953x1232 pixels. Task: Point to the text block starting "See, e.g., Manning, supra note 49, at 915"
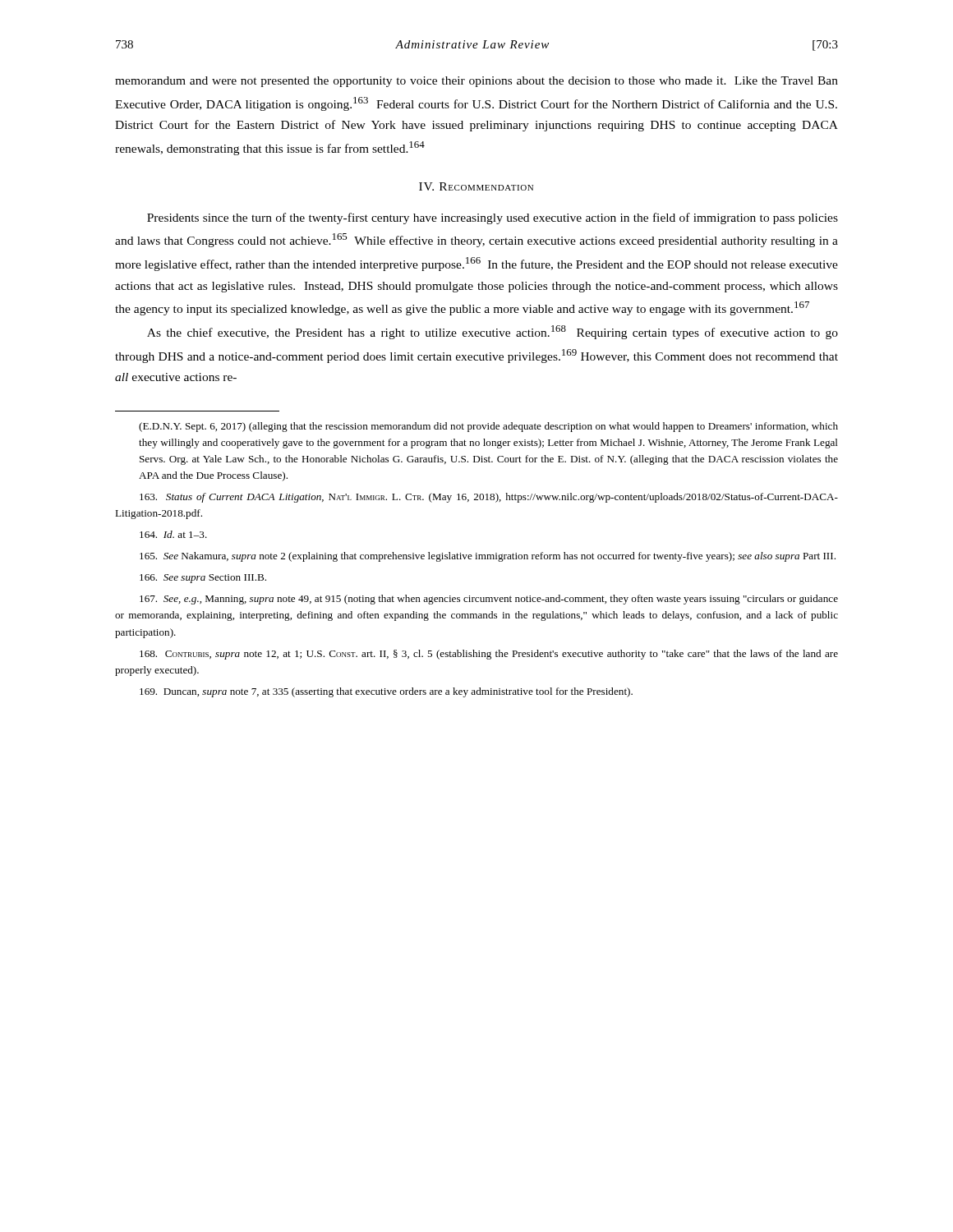pyautogui.click(x=476, y=616)
